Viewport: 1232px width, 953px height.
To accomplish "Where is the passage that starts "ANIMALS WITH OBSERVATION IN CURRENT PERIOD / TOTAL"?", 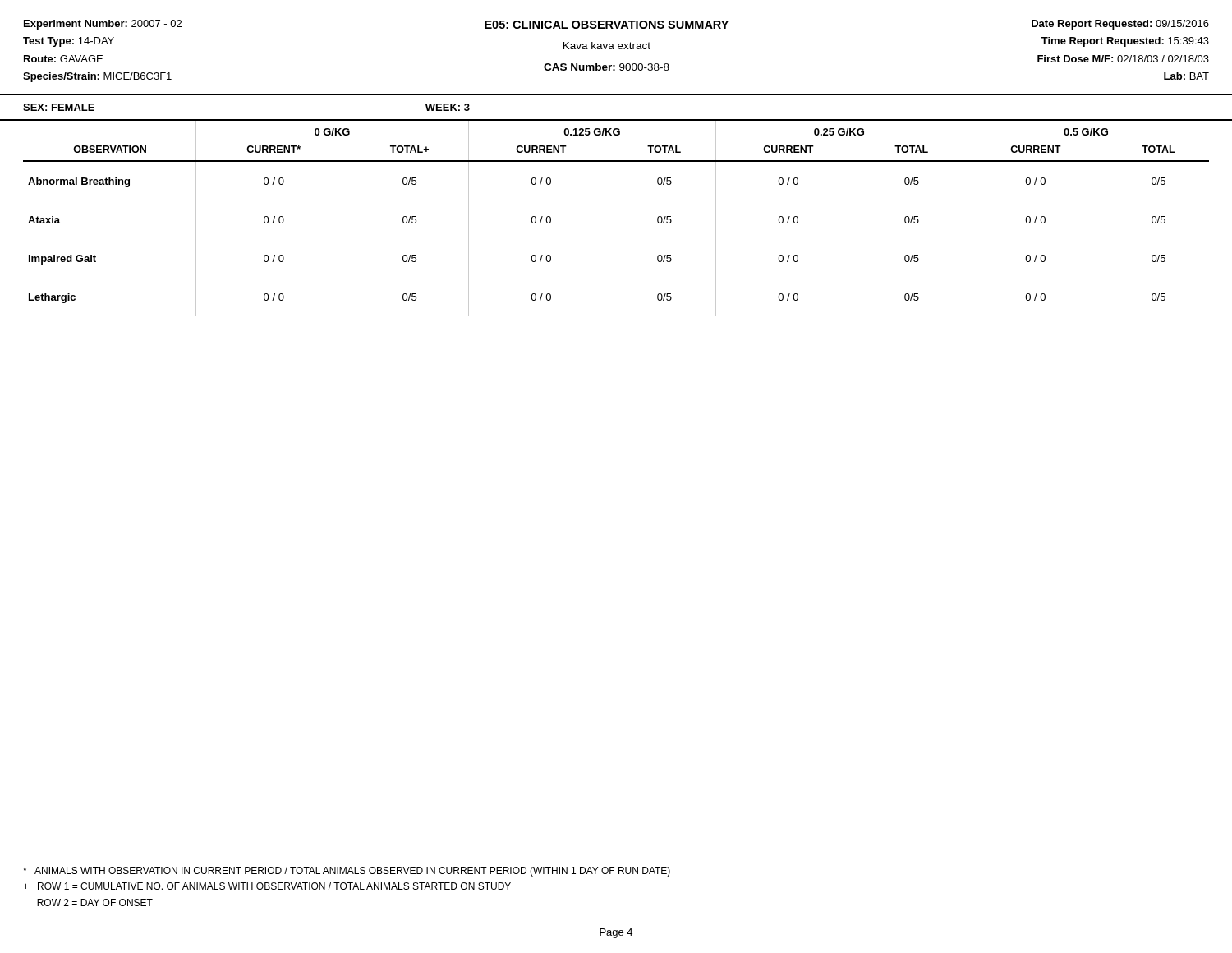I will pyautogui.click(x=347, y=887).
